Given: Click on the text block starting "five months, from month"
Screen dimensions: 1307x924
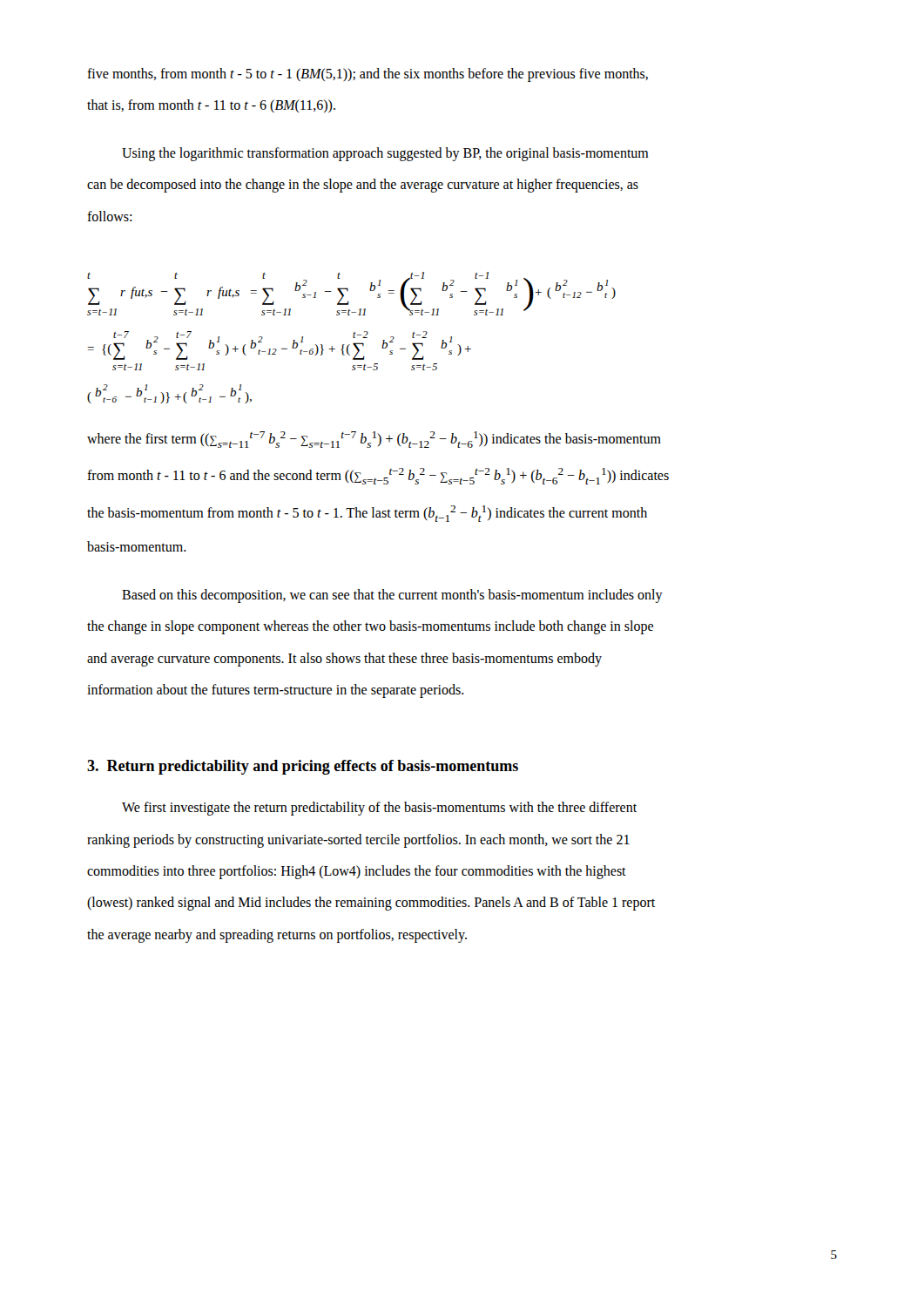Looking at the screenshot, I should pyautogui.click(x=368, y=74).
